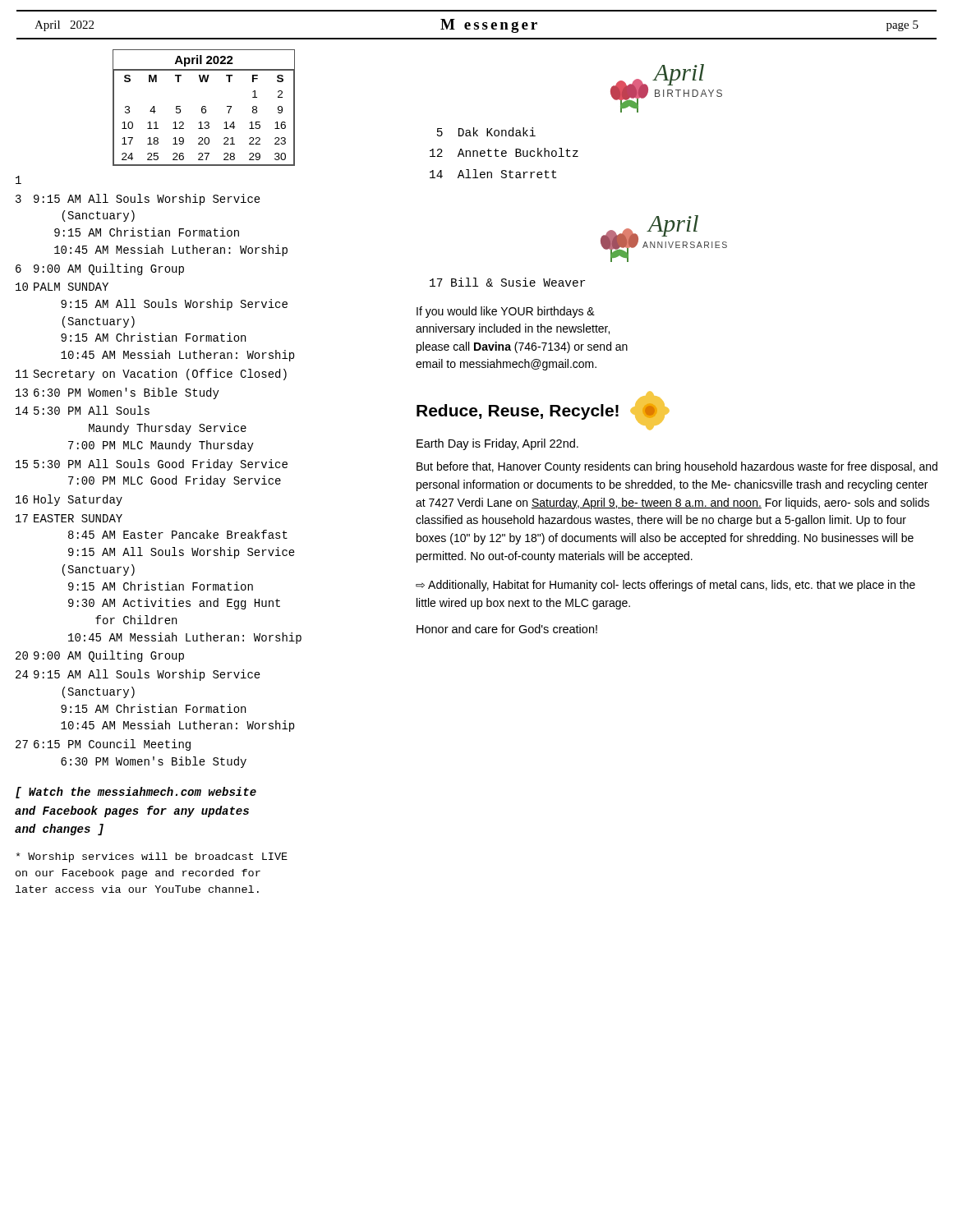953x1232 pixels.
Task: Find the text block with the text "Worship services will be broadcast"
Action: 151,873
